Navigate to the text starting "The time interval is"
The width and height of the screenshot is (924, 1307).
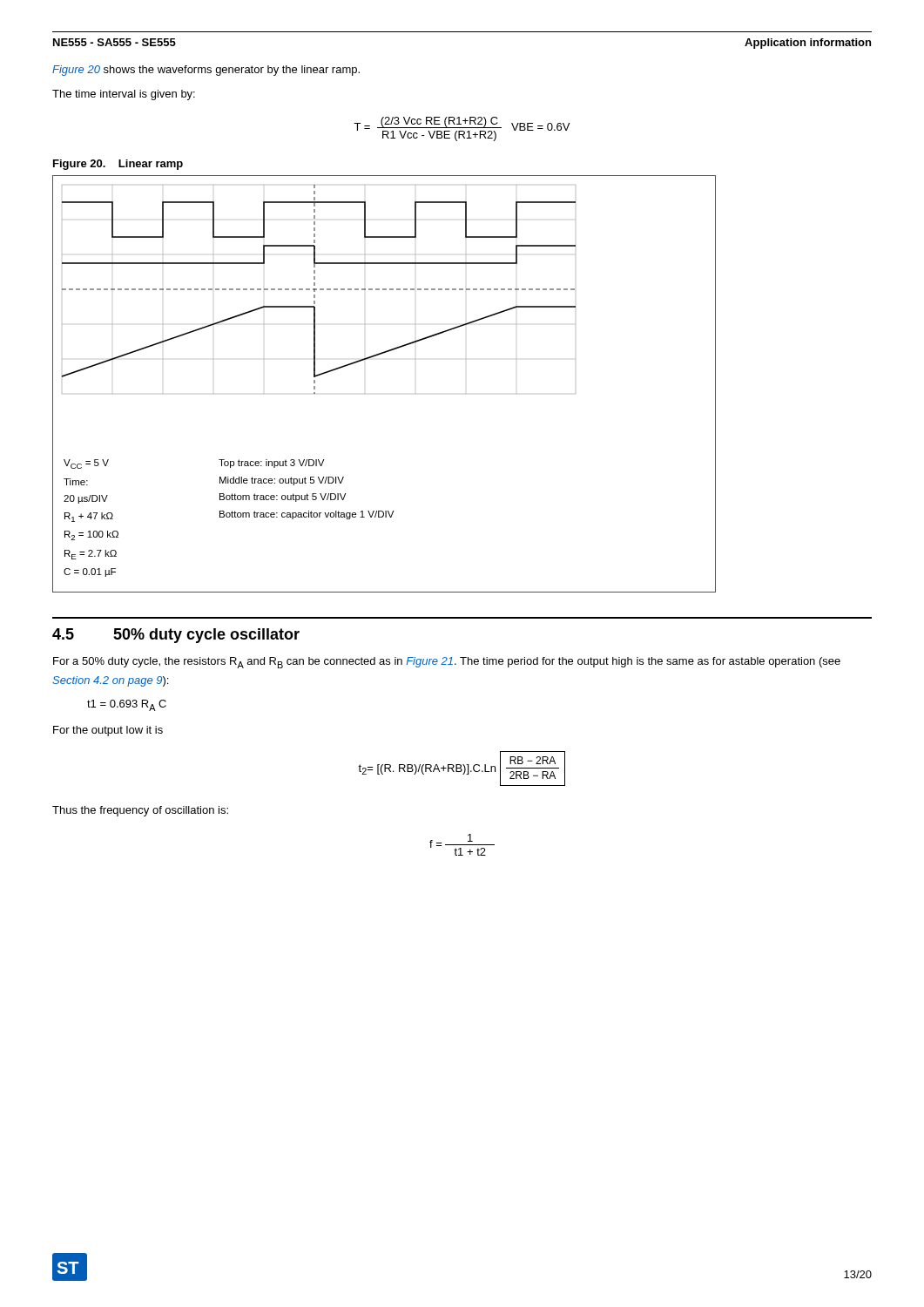(124, 93)
